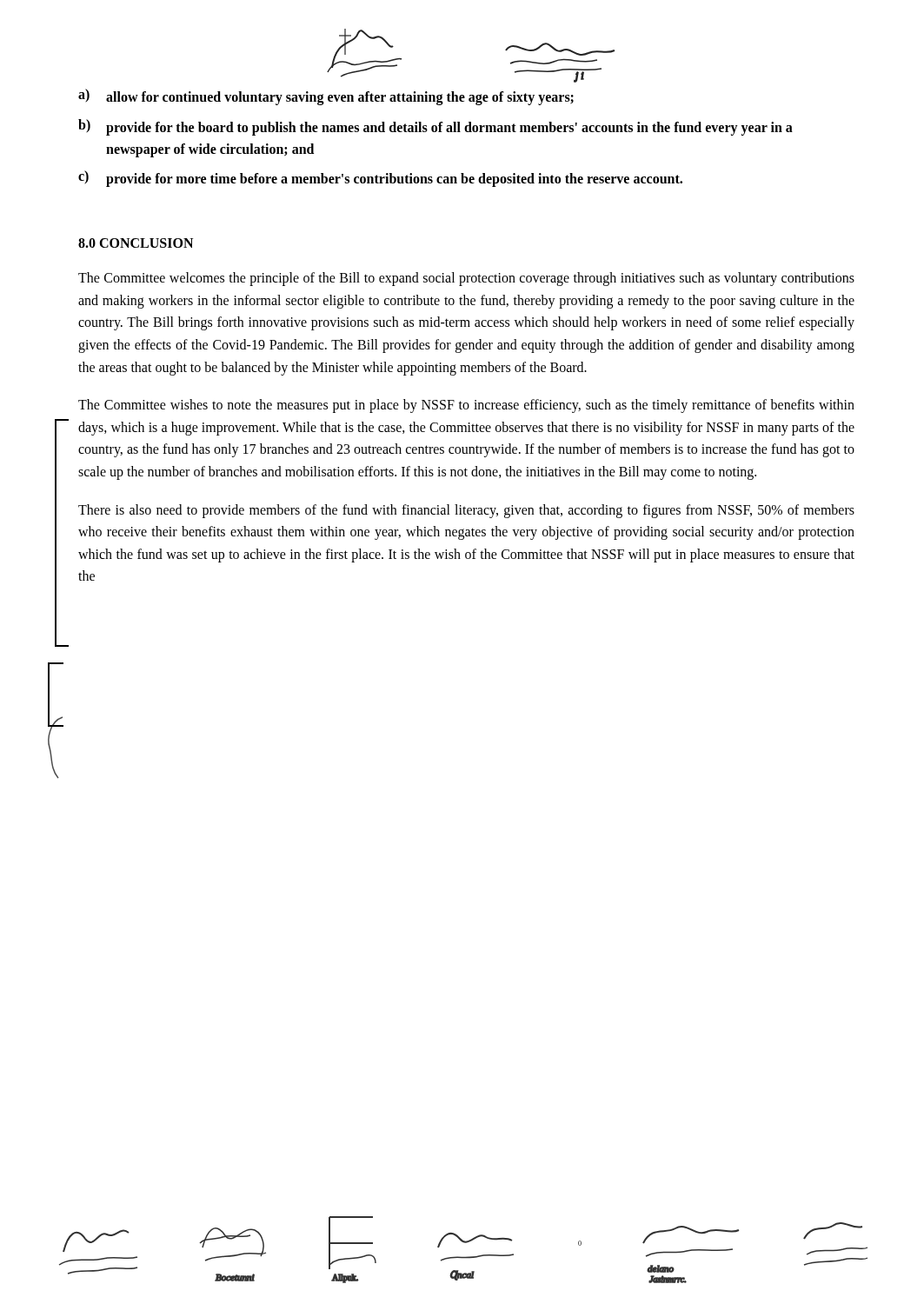The image size is (924, 1304).
Task: Navigate to the text block starting "The Committee welcomes the principle of the Bill"
Action: (466, 322)
